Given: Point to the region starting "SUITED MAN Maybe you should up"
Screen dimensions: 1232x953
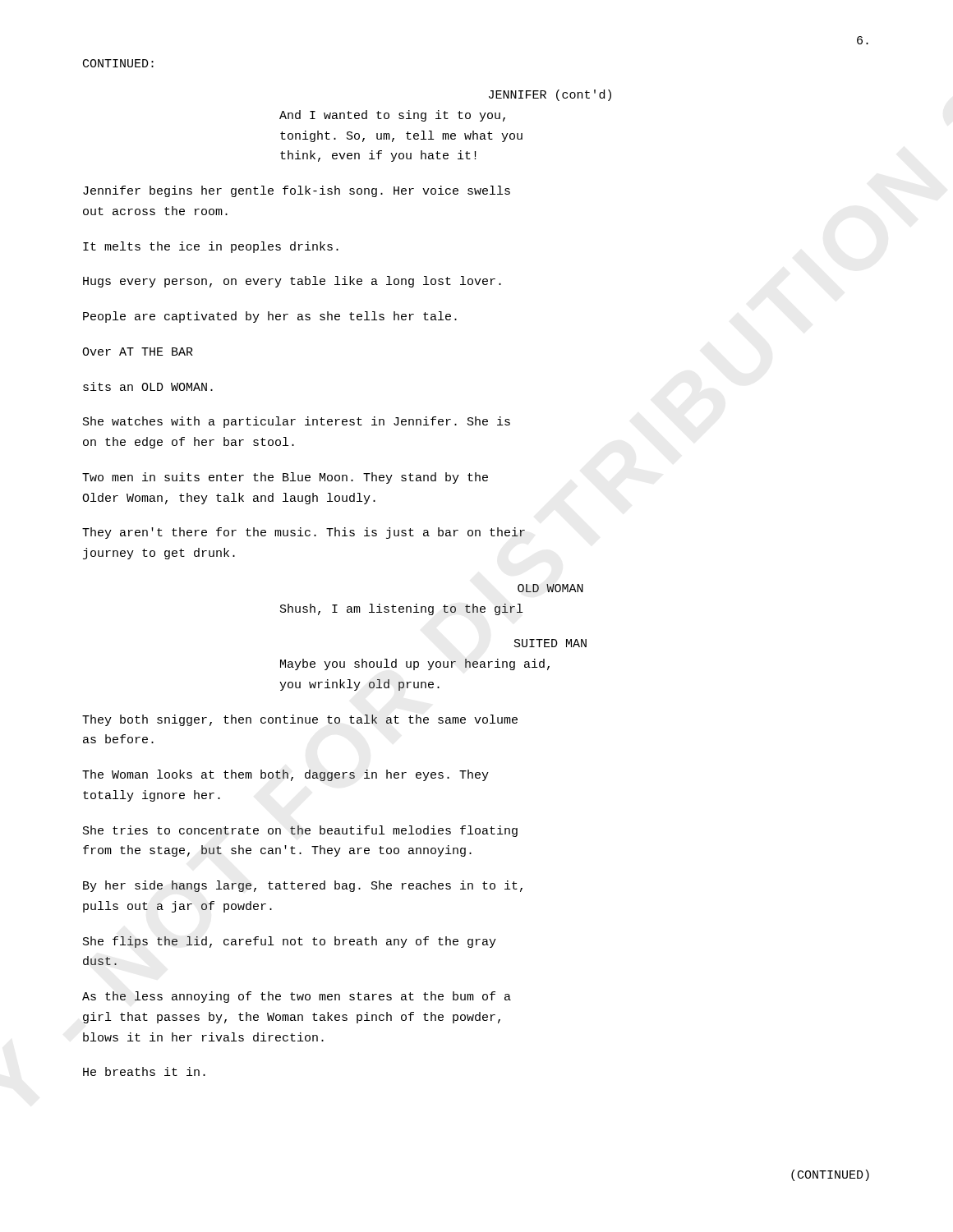Looking at the screenshot, I should pos(550,643).
